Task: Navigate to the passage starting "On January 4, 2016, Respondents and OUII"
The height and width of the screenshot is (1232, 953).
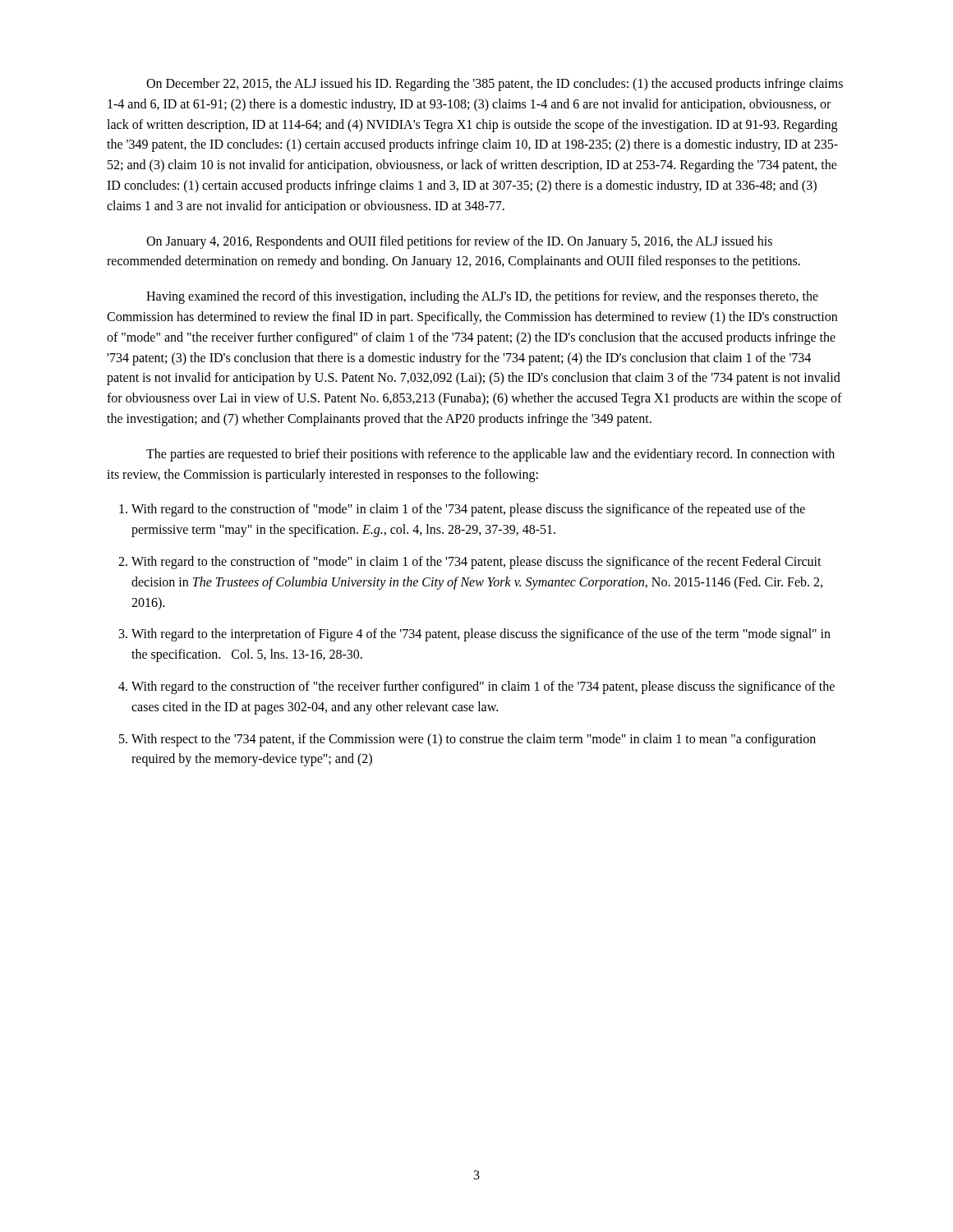Action: pyautogui.click(x=454, y=251)
